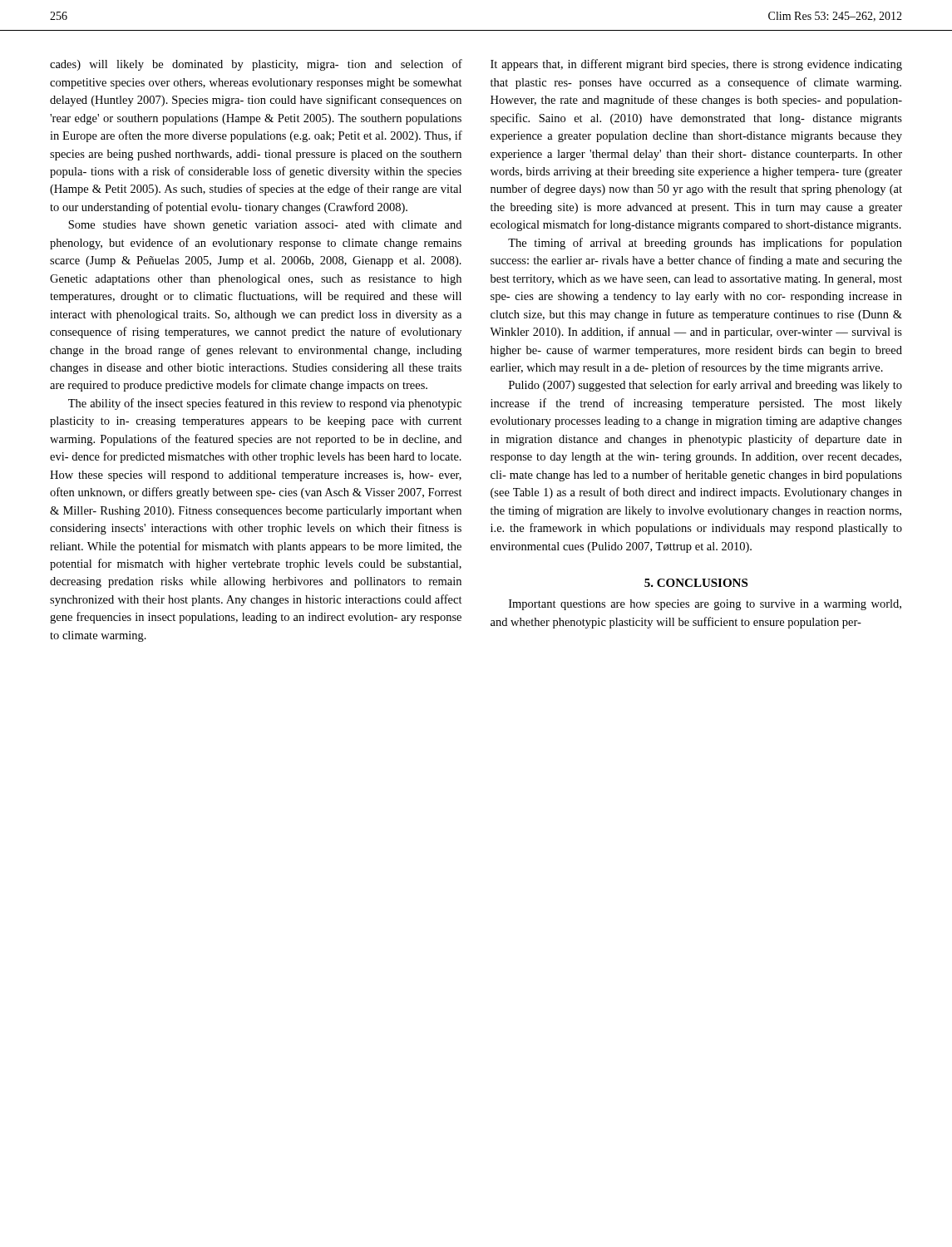Navigate to the element starting "It appears that,"

pyautogui.click(x=696, y=145)
